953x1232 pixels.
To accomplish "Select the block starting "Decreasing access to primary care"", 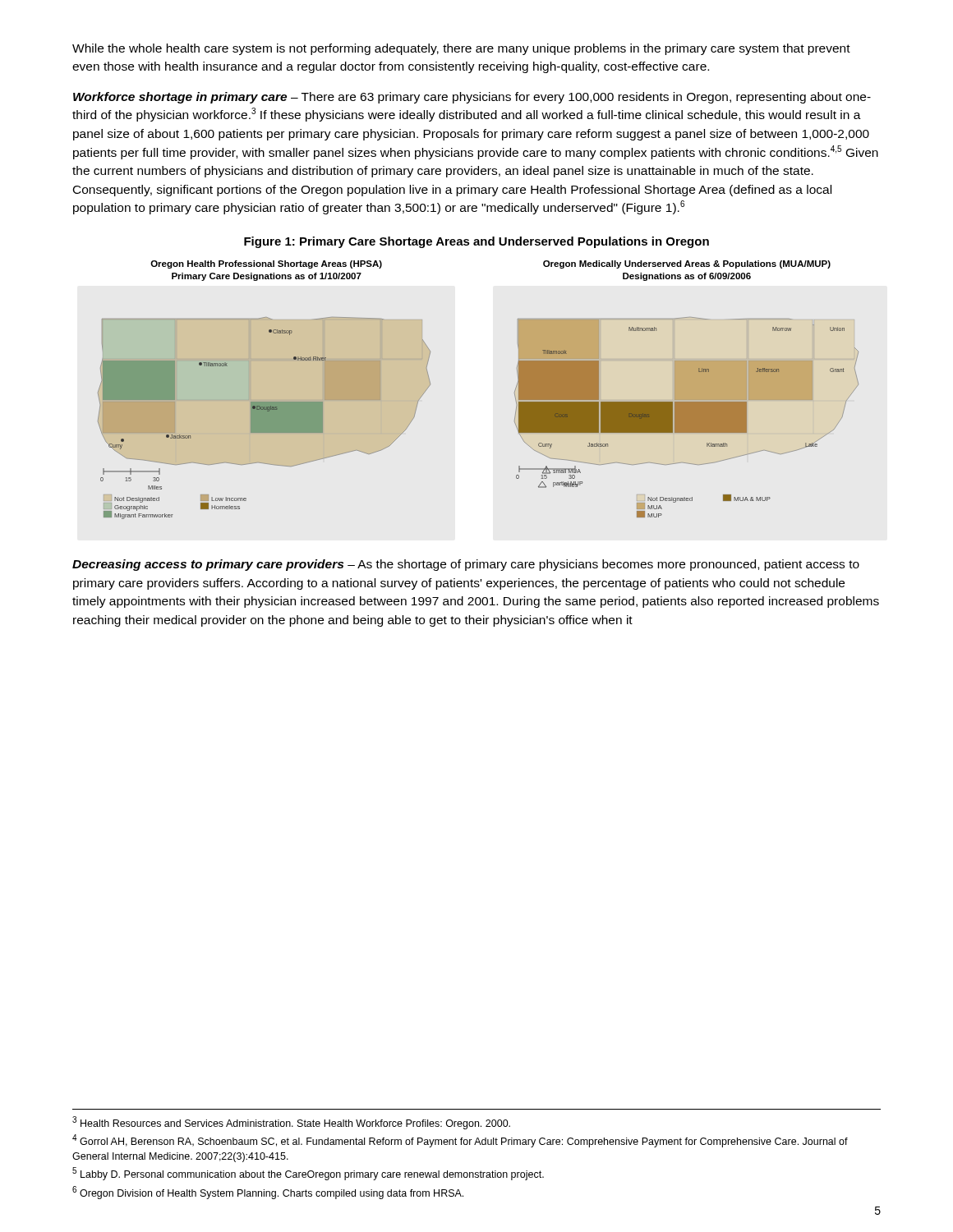I will pos(476,592).
